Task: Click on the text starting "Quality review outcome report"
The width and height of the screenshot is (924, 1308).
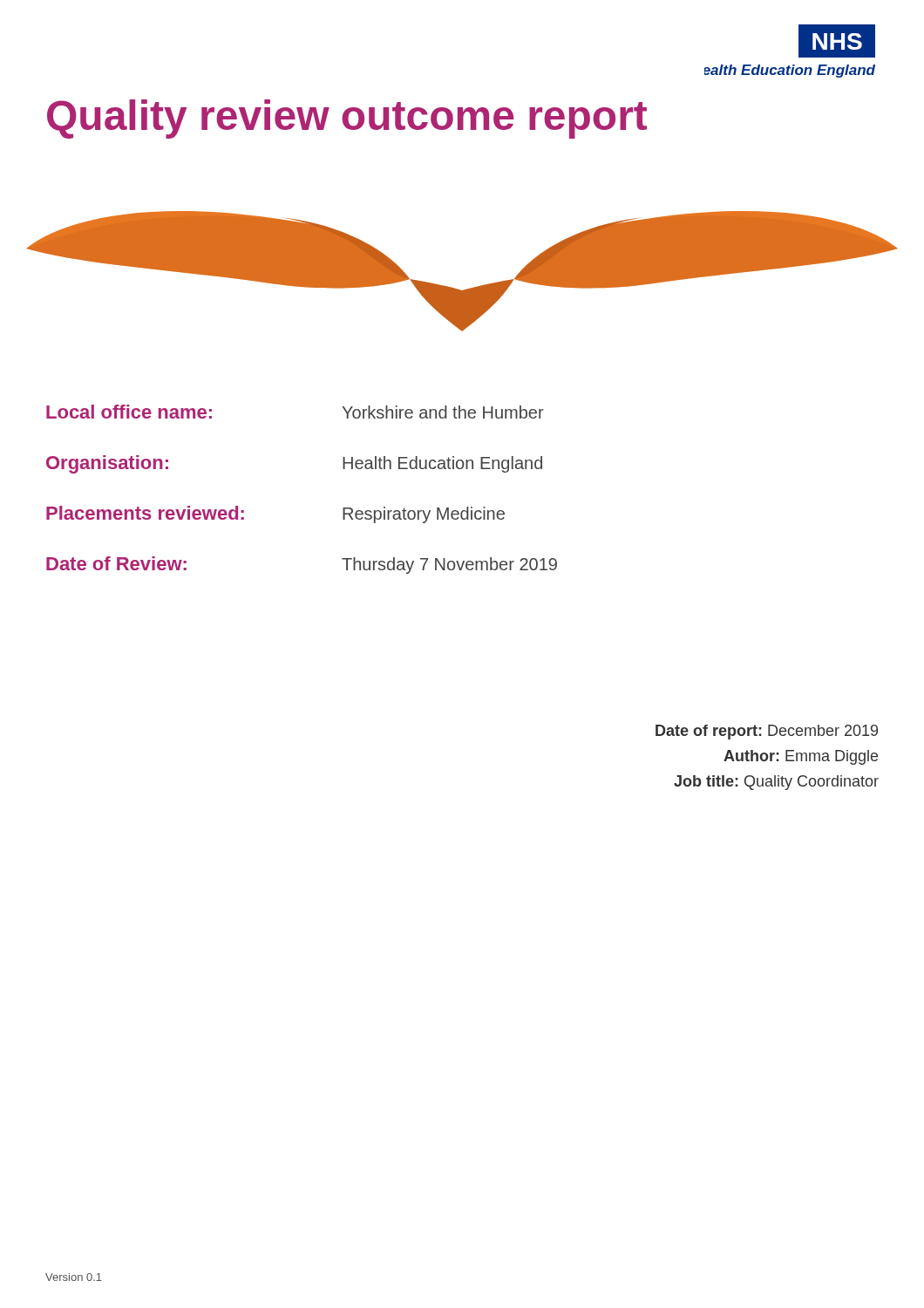Action: [462, 116]
